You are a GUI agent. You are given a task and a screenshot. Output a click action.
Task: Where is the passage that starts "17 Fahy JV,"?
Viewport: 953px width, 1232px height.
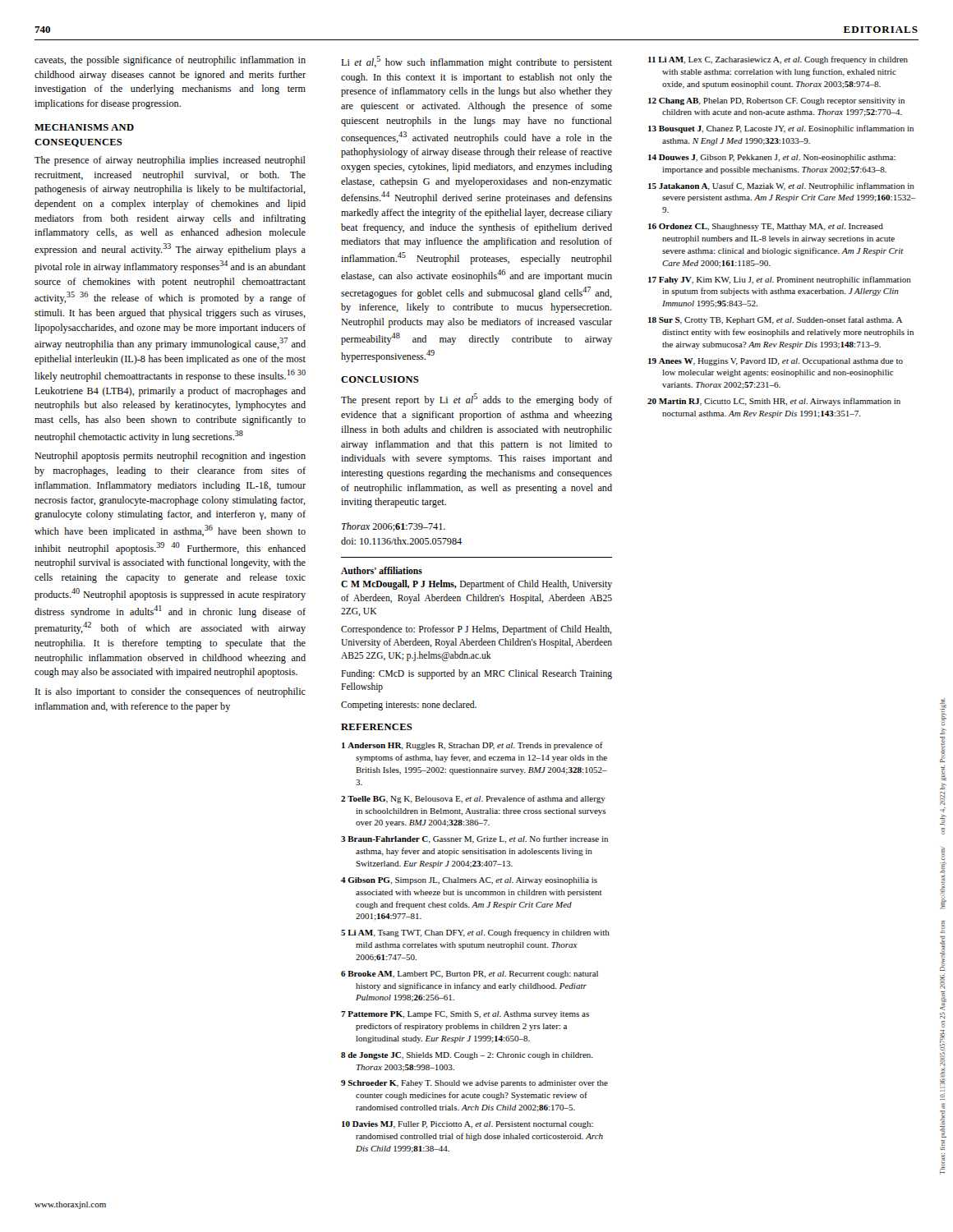click(779, 291)
